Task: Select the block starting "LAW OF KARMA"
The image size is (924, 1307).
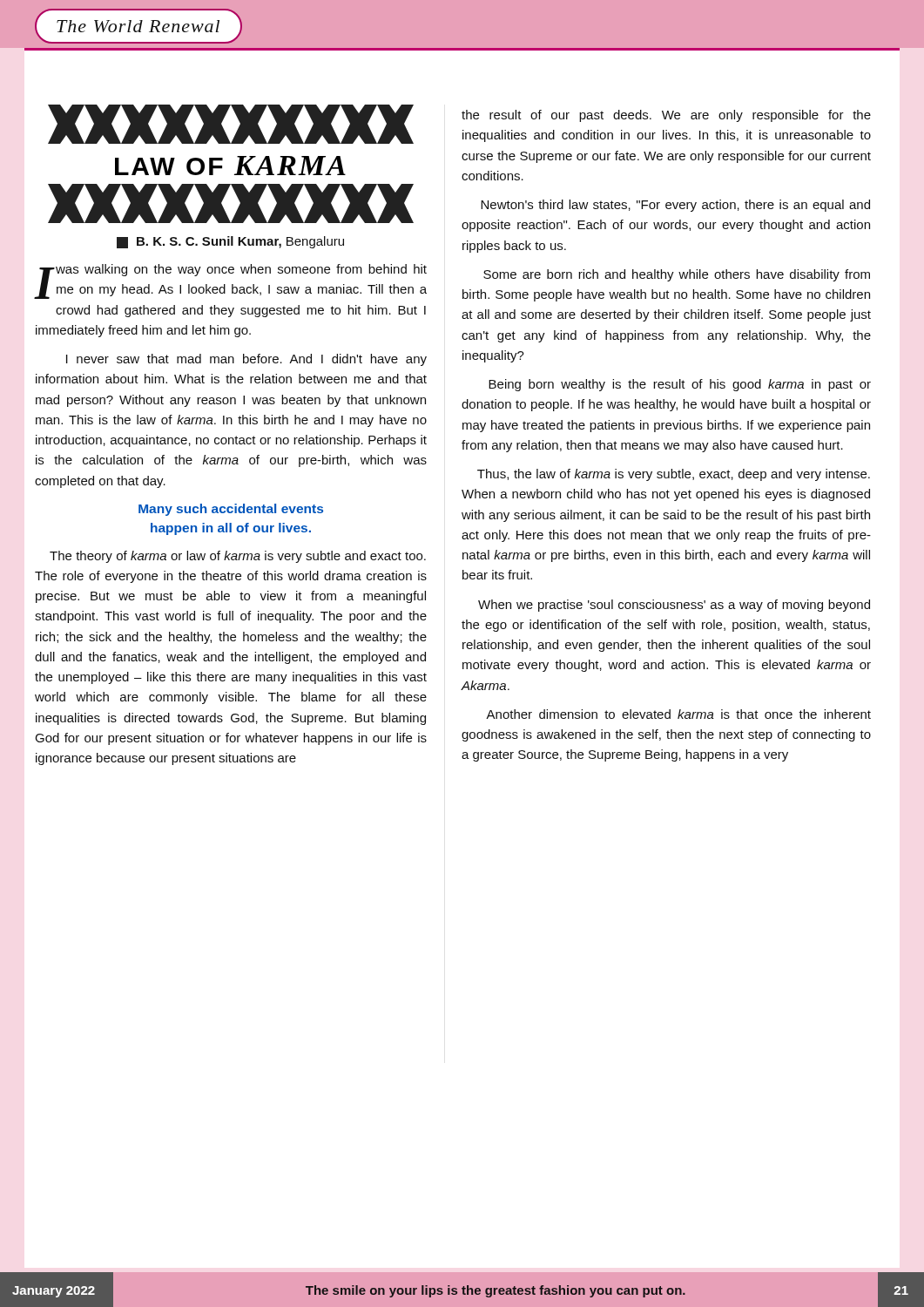Action: [231, 165]
